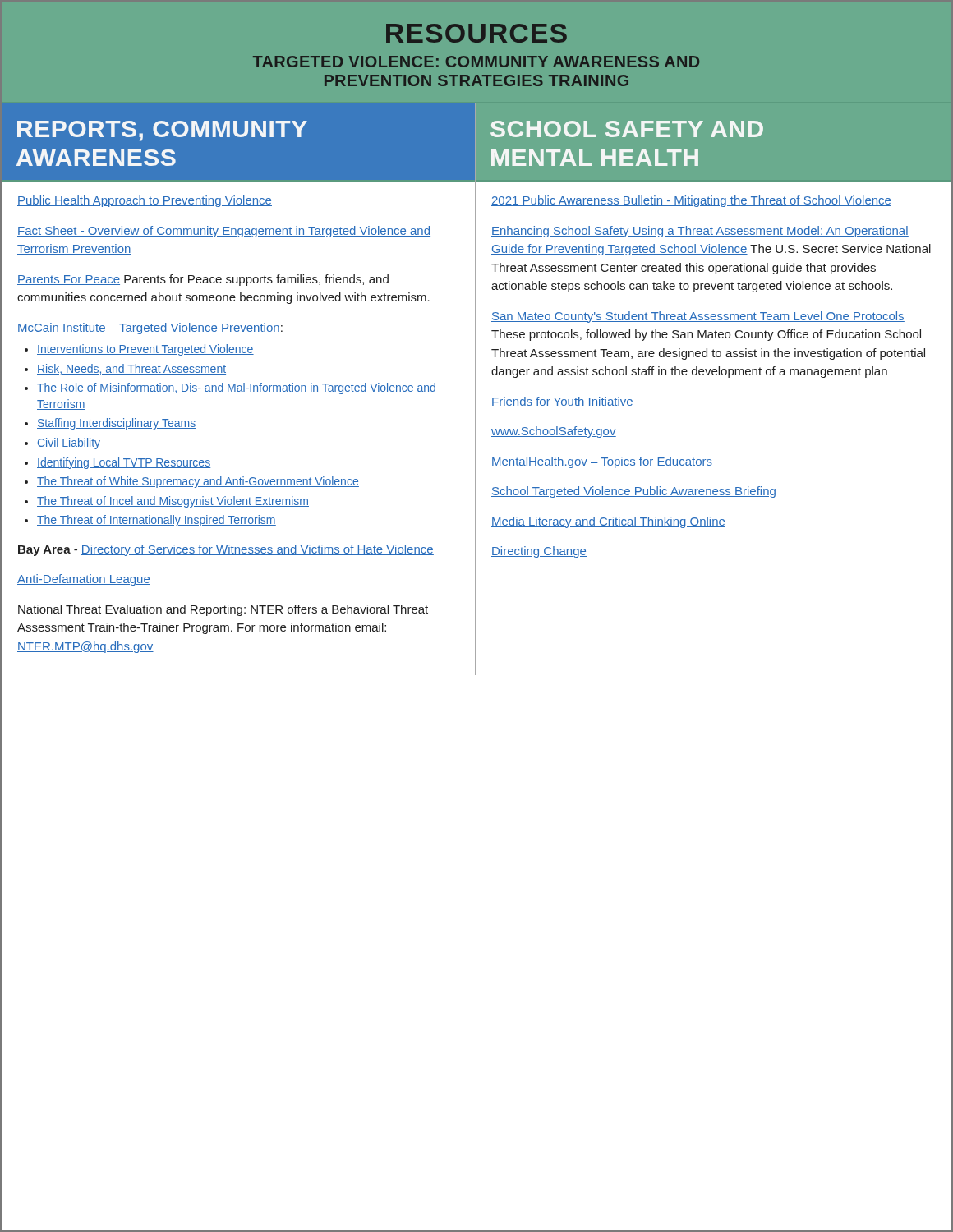Locate the text starting "RESOURCES TARGETED VIOLENCE:"
This screenshot has width=953, height=1232.
point(476,54)
